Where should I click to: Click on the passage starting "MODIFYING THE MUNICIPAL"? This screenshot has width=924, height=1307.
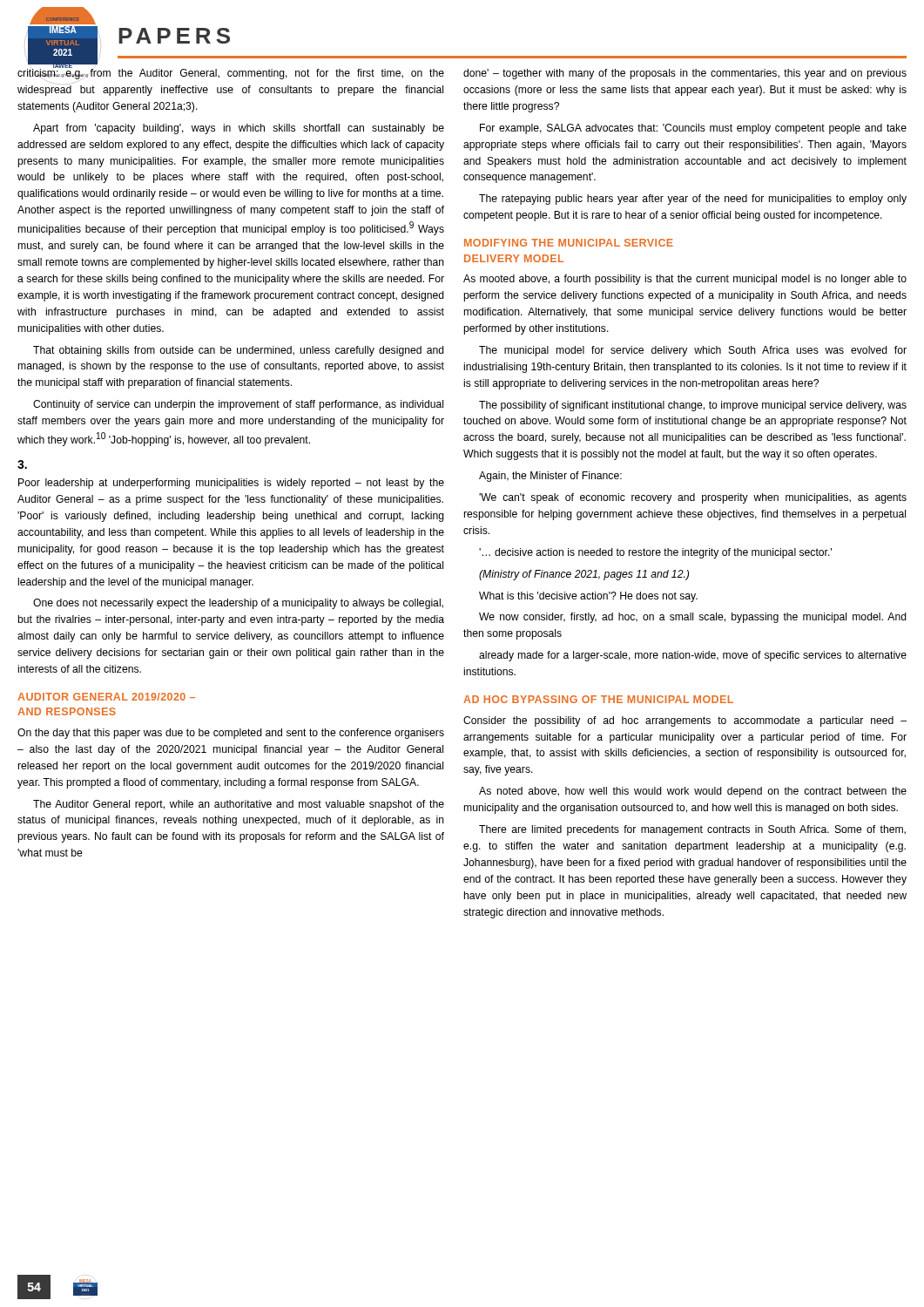coord(568,251)
